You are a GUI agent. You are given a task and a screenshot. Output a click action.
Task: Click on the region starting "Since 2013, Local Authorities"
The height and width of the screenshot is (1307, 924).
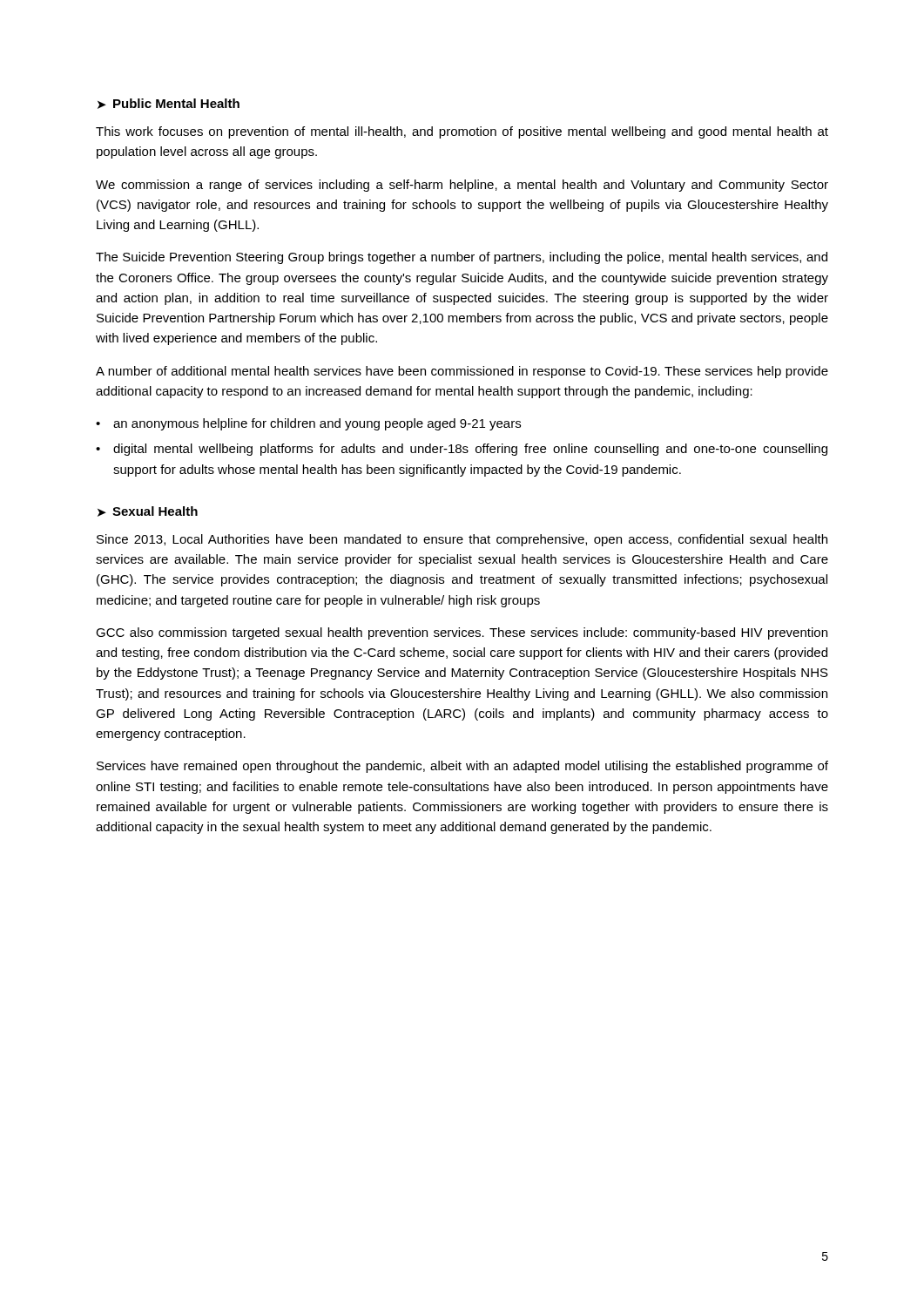[x=462, y=569]
